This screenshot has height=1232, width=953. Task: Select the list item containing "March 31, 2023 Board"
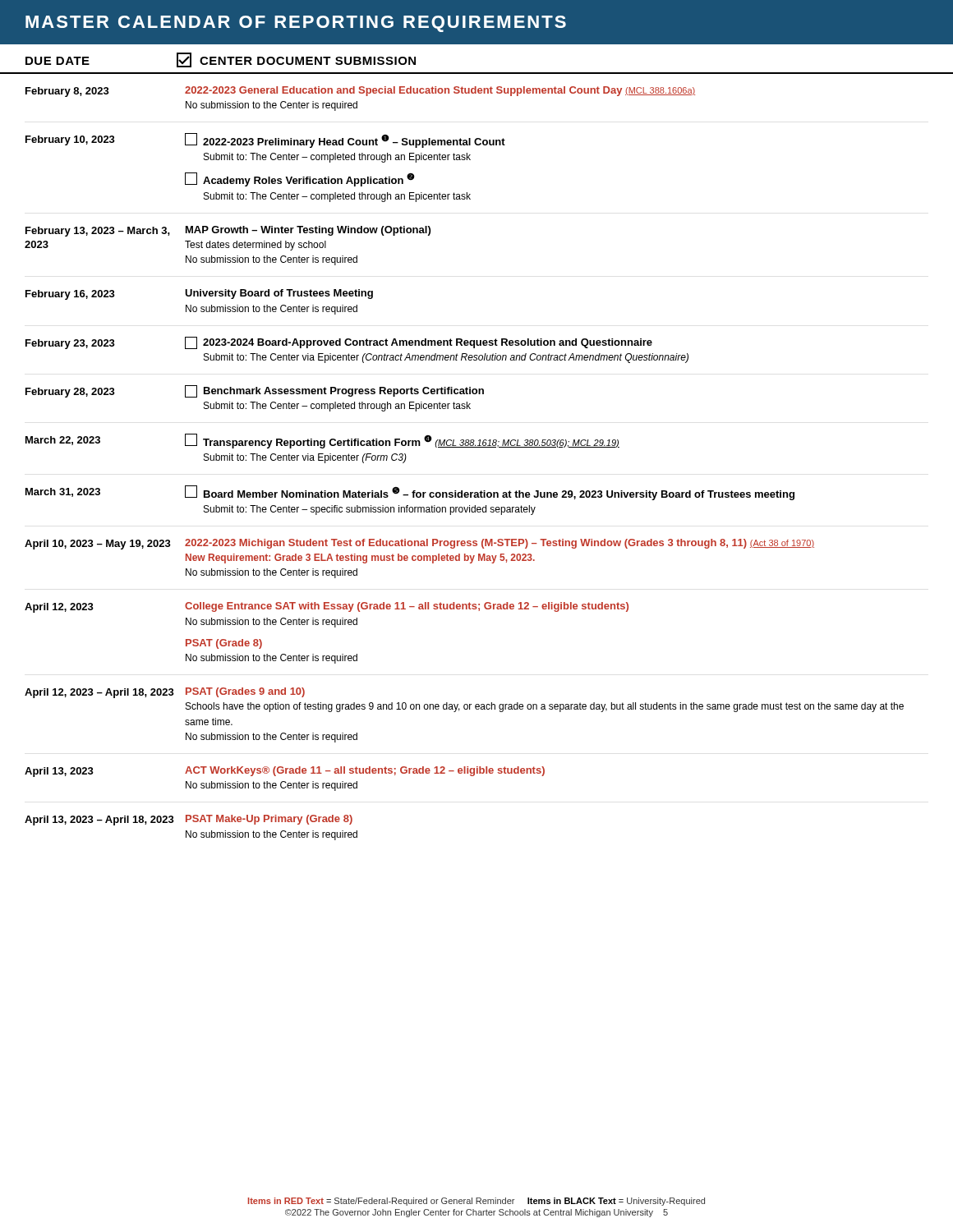(x=476, y=500)
